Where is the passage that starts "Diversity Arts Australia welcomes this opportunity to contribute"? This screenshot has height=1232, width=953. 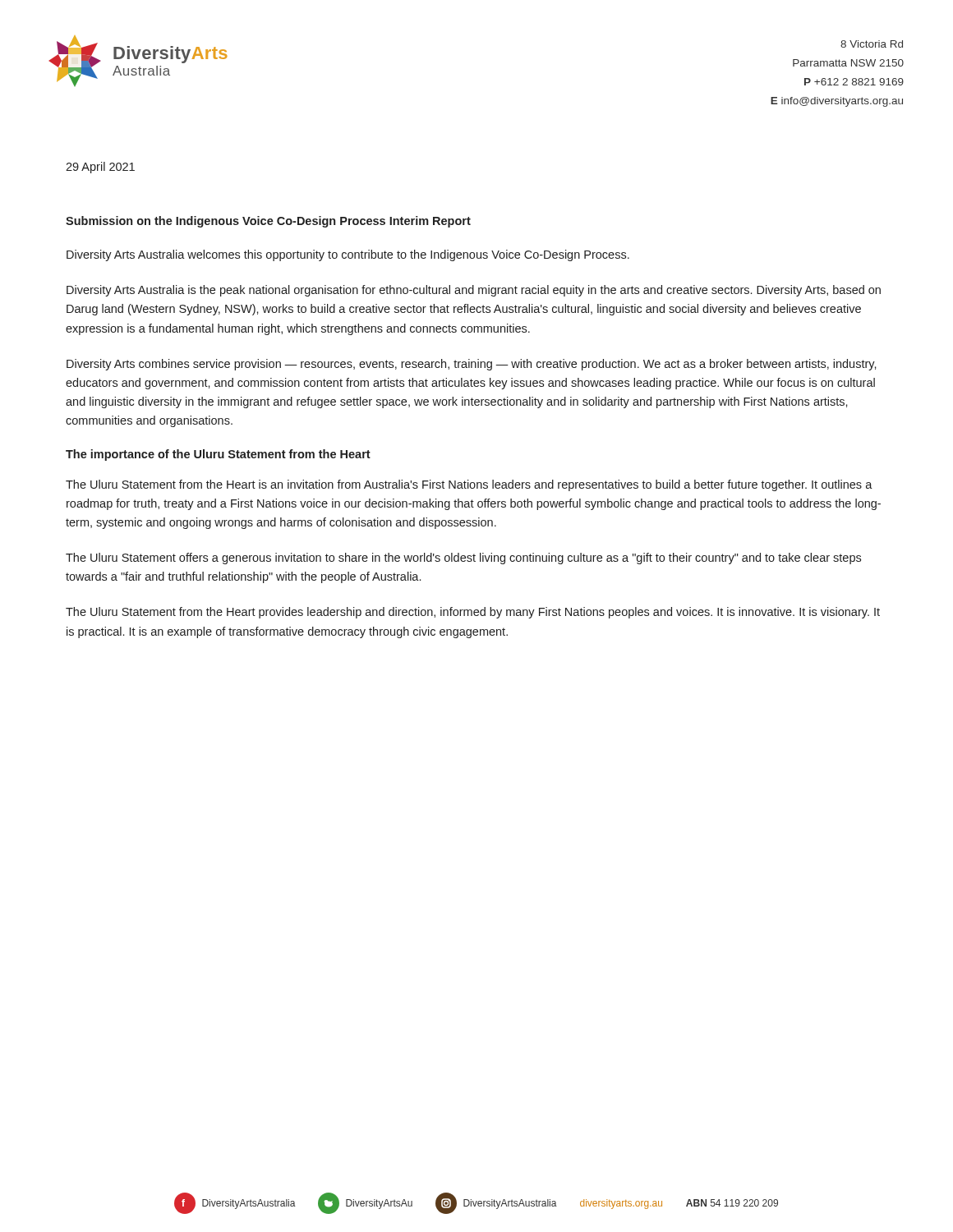pyautogui.click(x=348, y=255)
